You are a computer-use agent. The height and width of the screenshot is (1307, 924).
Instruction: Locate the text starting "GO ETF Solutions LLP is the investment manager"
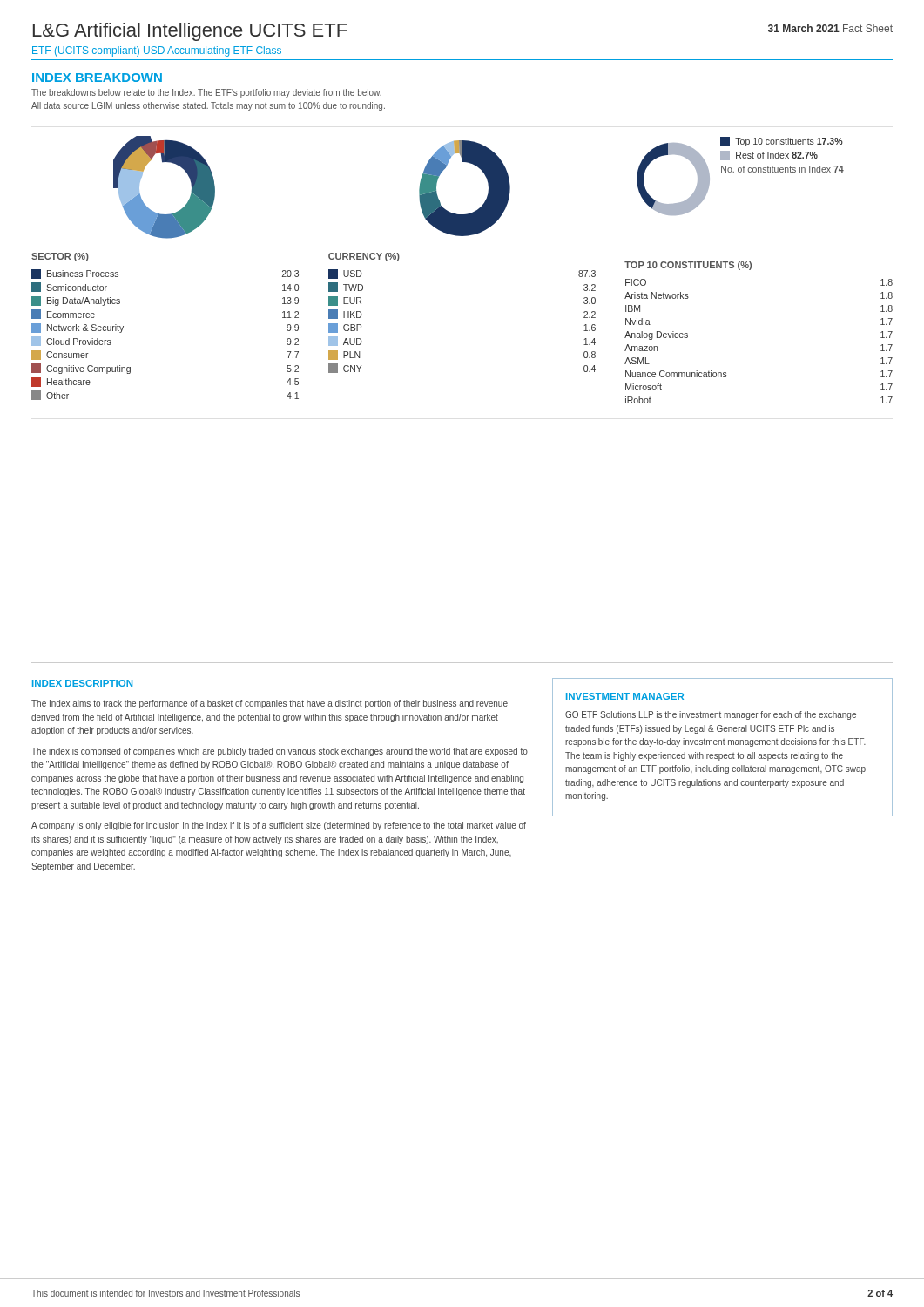click(x=715, y=755)
